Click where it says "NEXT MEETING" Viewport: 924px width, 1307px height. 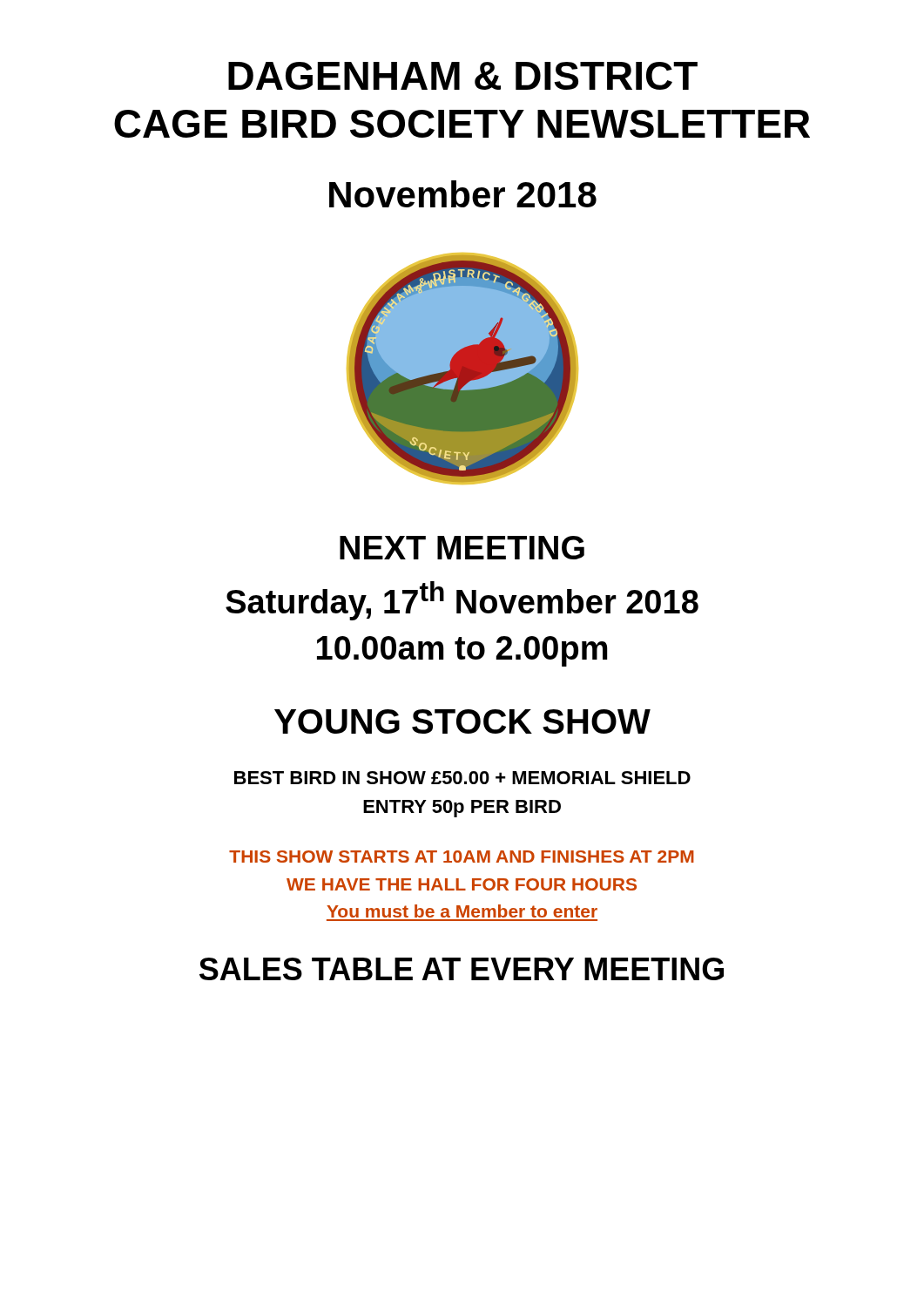[x=462, y=549]
